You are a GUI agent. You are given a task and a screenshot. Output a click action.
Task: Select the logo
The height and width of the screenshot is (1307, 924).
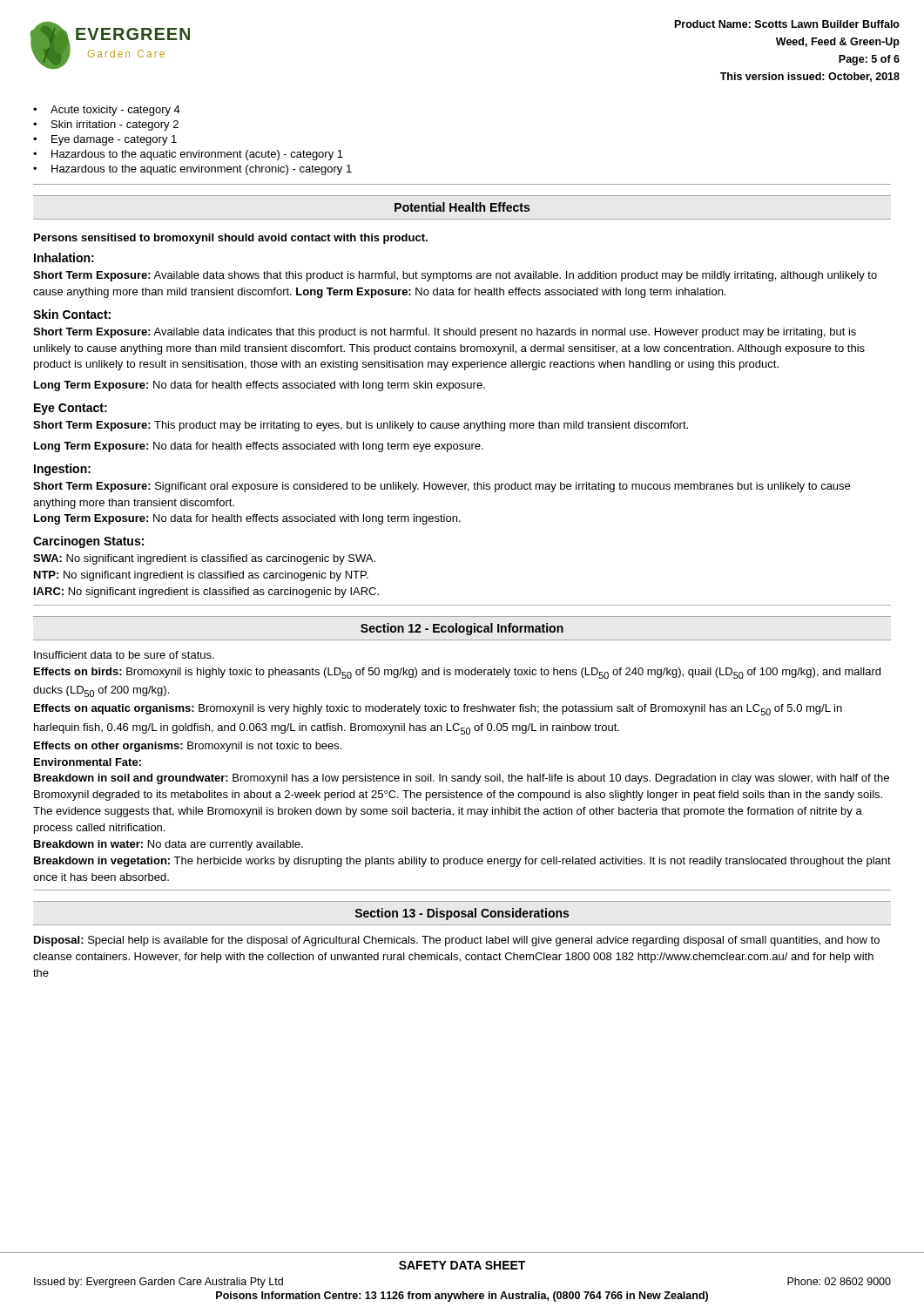pos(111,48)
